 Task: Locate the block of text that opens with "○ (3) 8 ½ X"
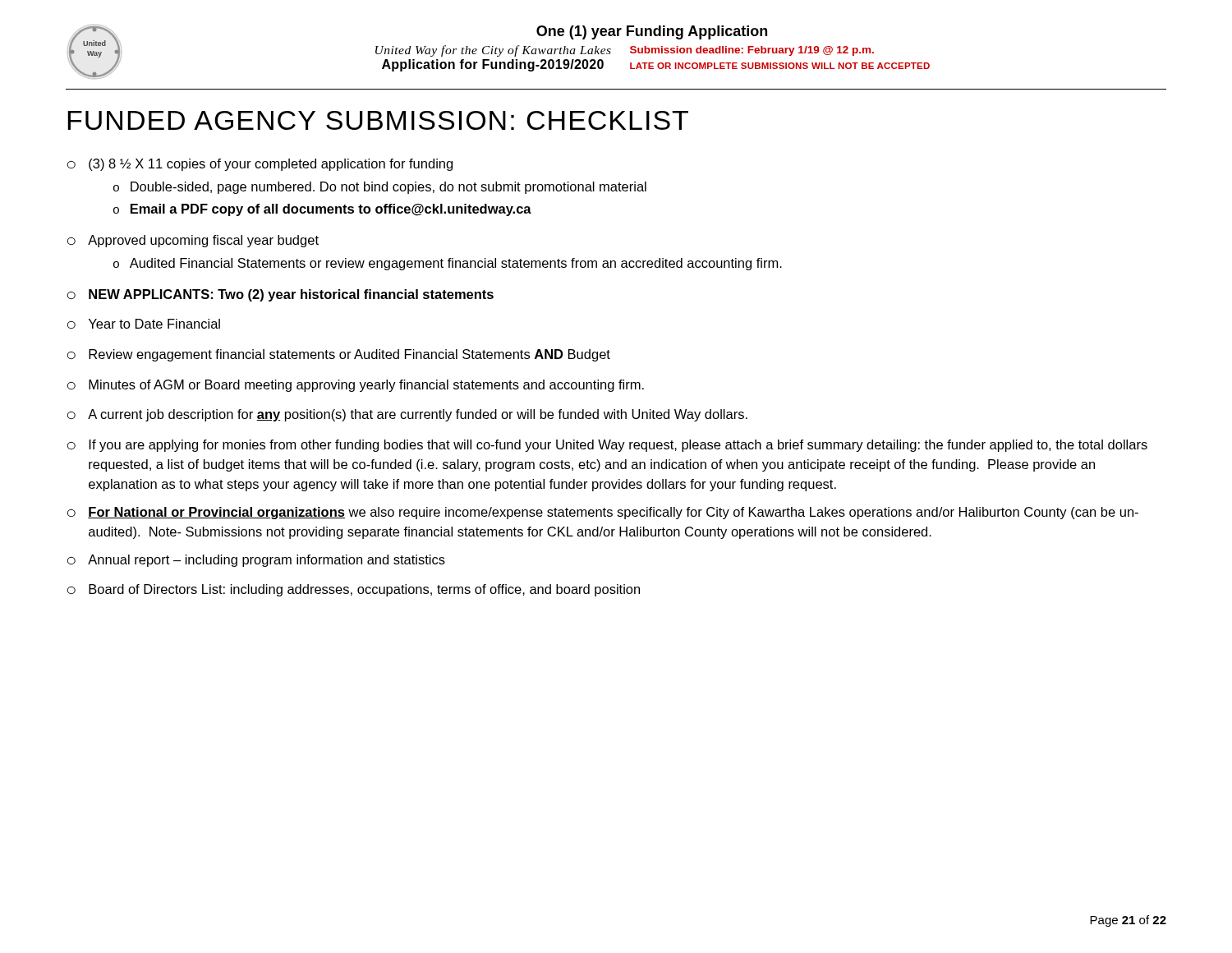[x=616, y=188]
